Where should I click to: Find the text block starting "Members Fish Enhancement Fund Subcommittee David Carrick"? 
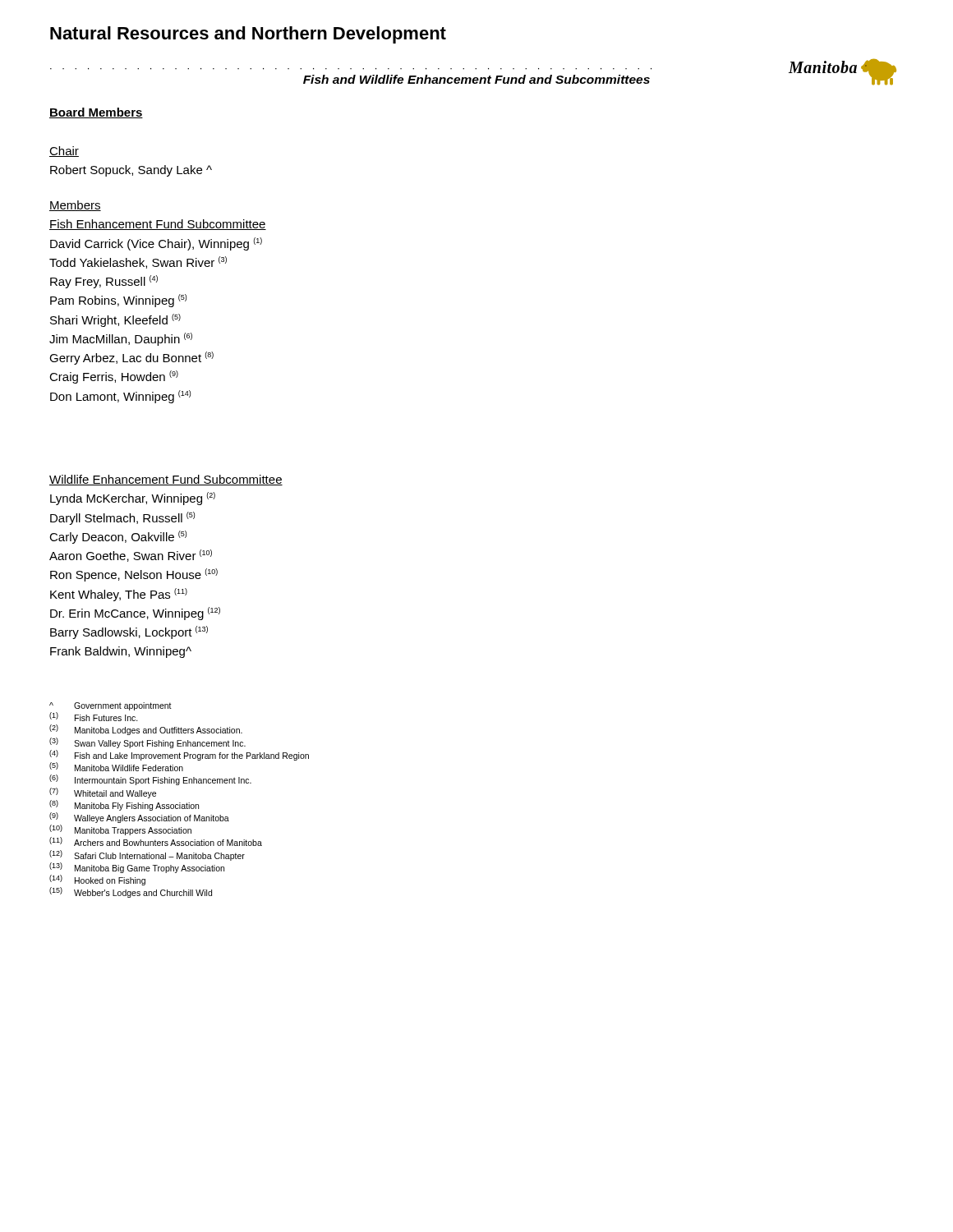[x=158, y=300]
